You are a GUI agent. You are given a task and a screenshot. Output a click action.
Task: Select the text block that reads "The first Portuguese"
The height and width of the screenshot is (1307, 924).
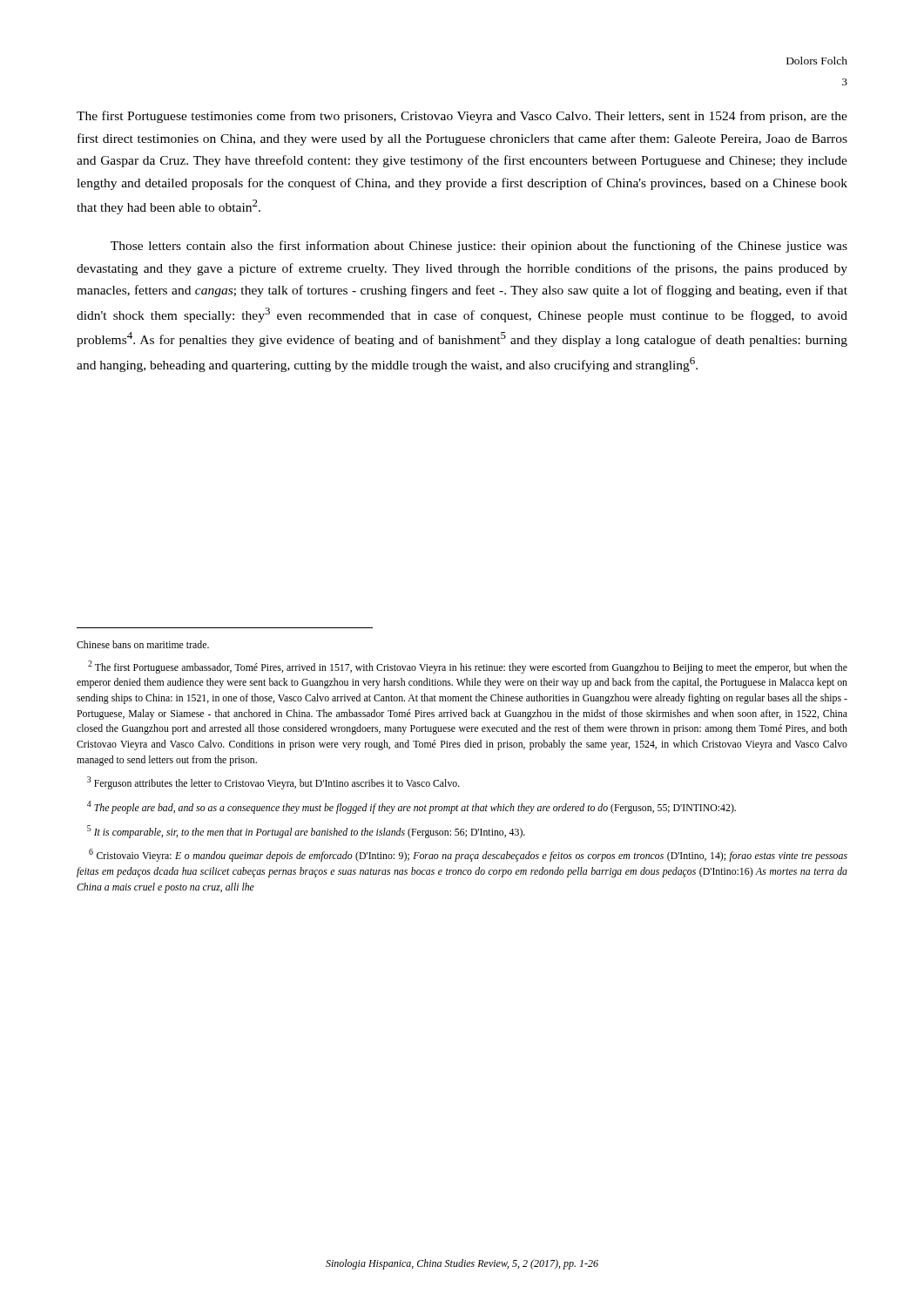[x=462, y=240]
